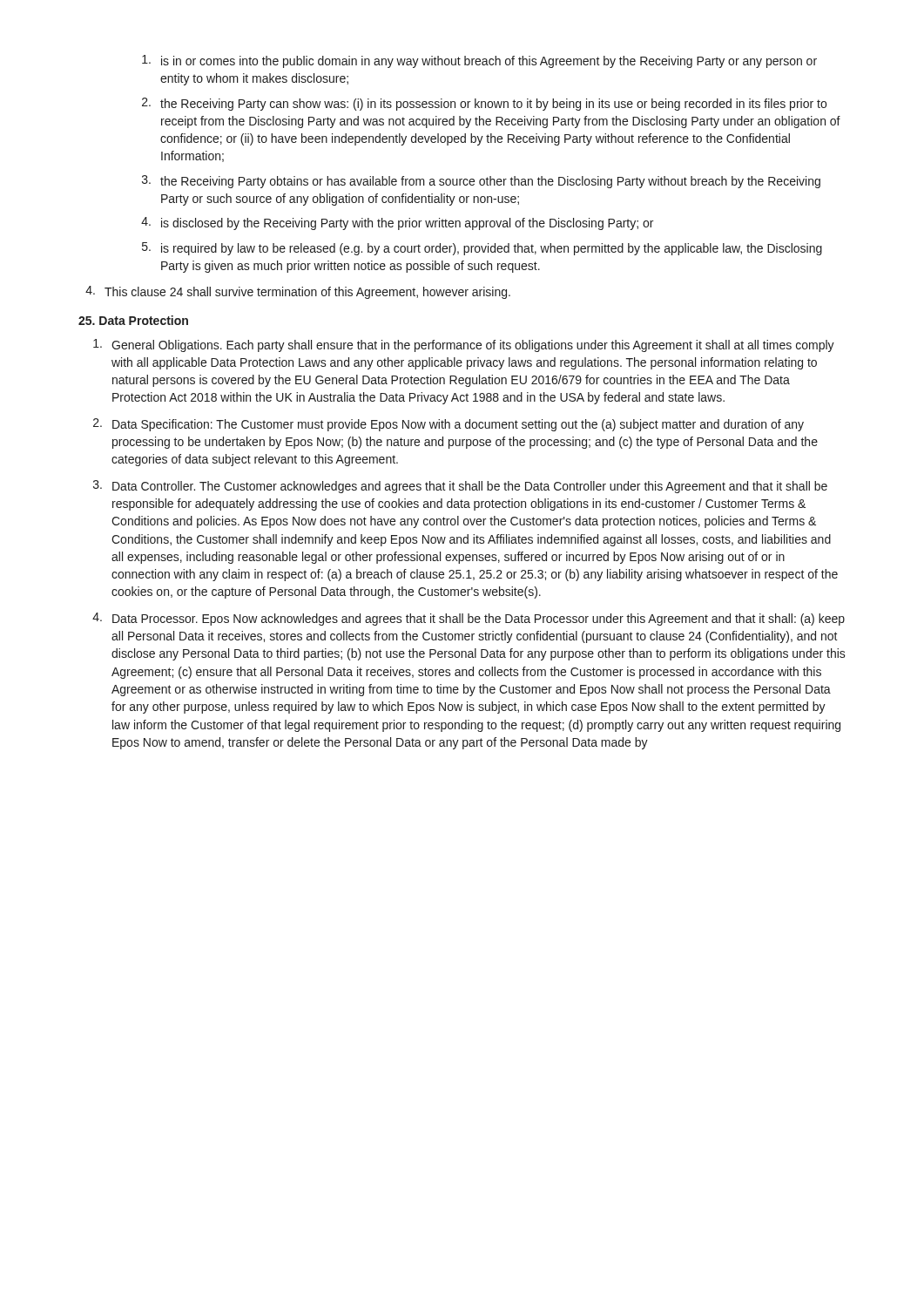
Task: Select the element starting "4. This clause 24 shall"
Action: click(462, 292)
